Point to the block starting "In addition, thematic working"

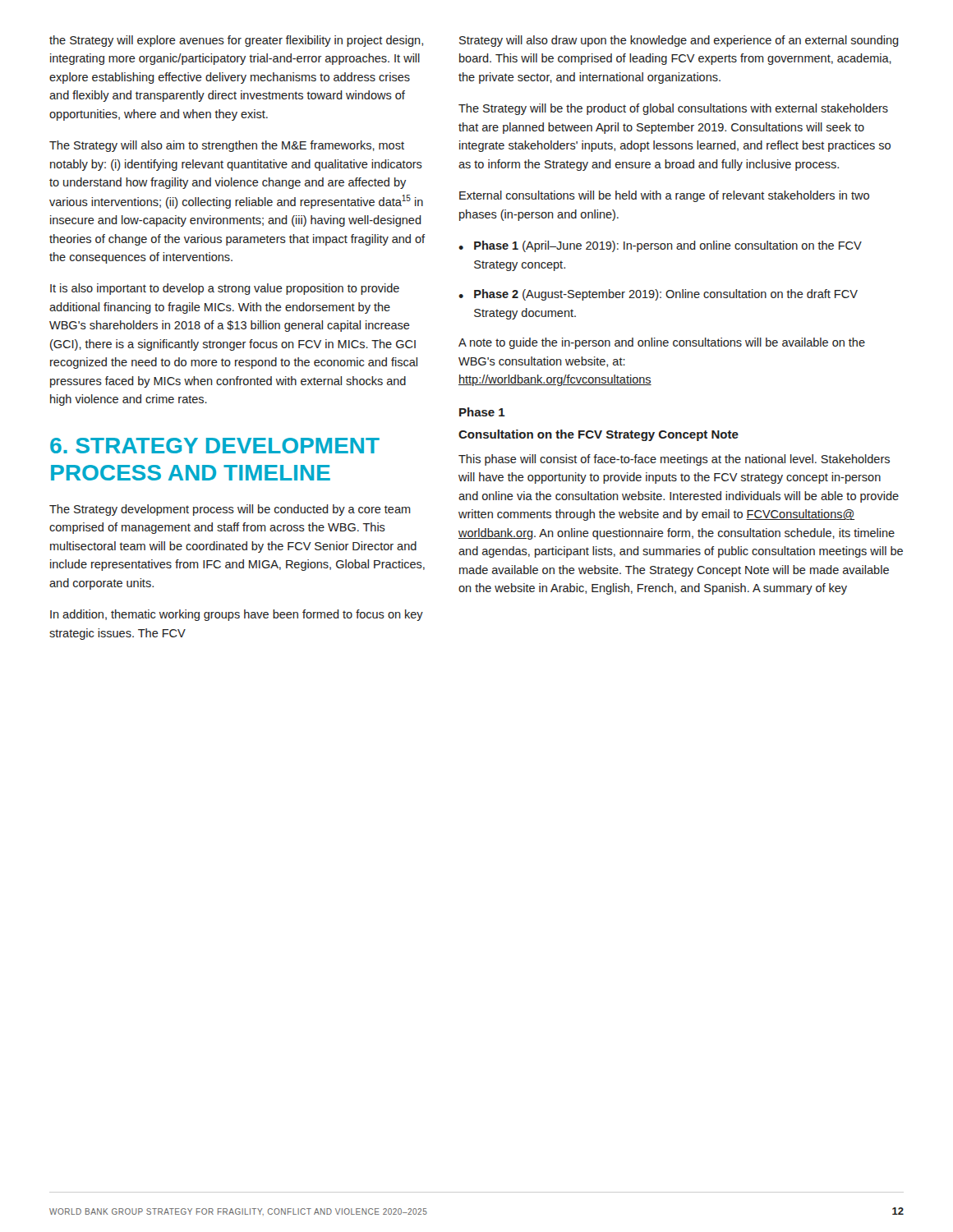pyautogui.click(x=239, y=624)
